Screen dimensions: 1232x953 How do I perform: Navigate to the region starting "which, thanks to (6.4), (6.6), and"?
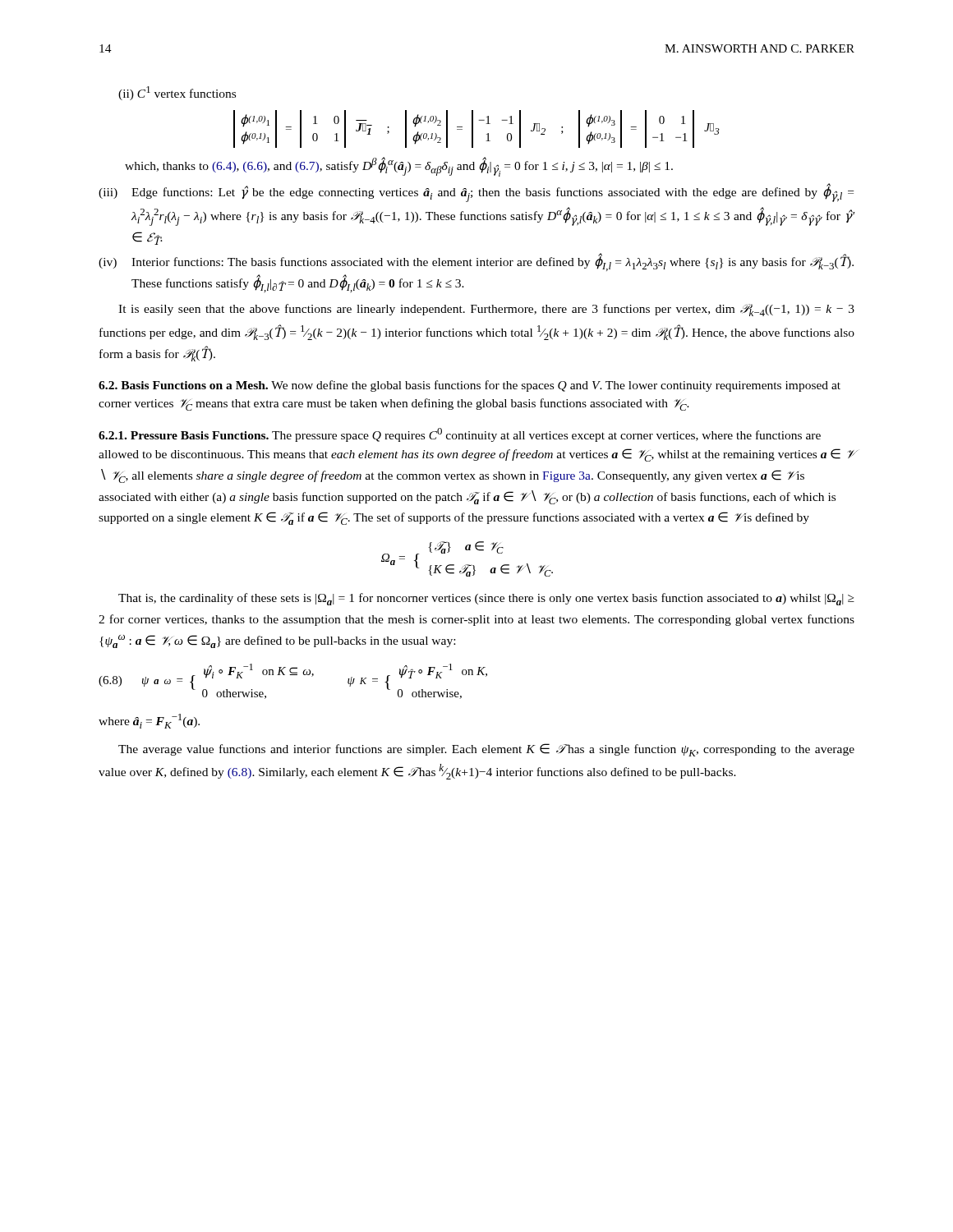[399, 166]
